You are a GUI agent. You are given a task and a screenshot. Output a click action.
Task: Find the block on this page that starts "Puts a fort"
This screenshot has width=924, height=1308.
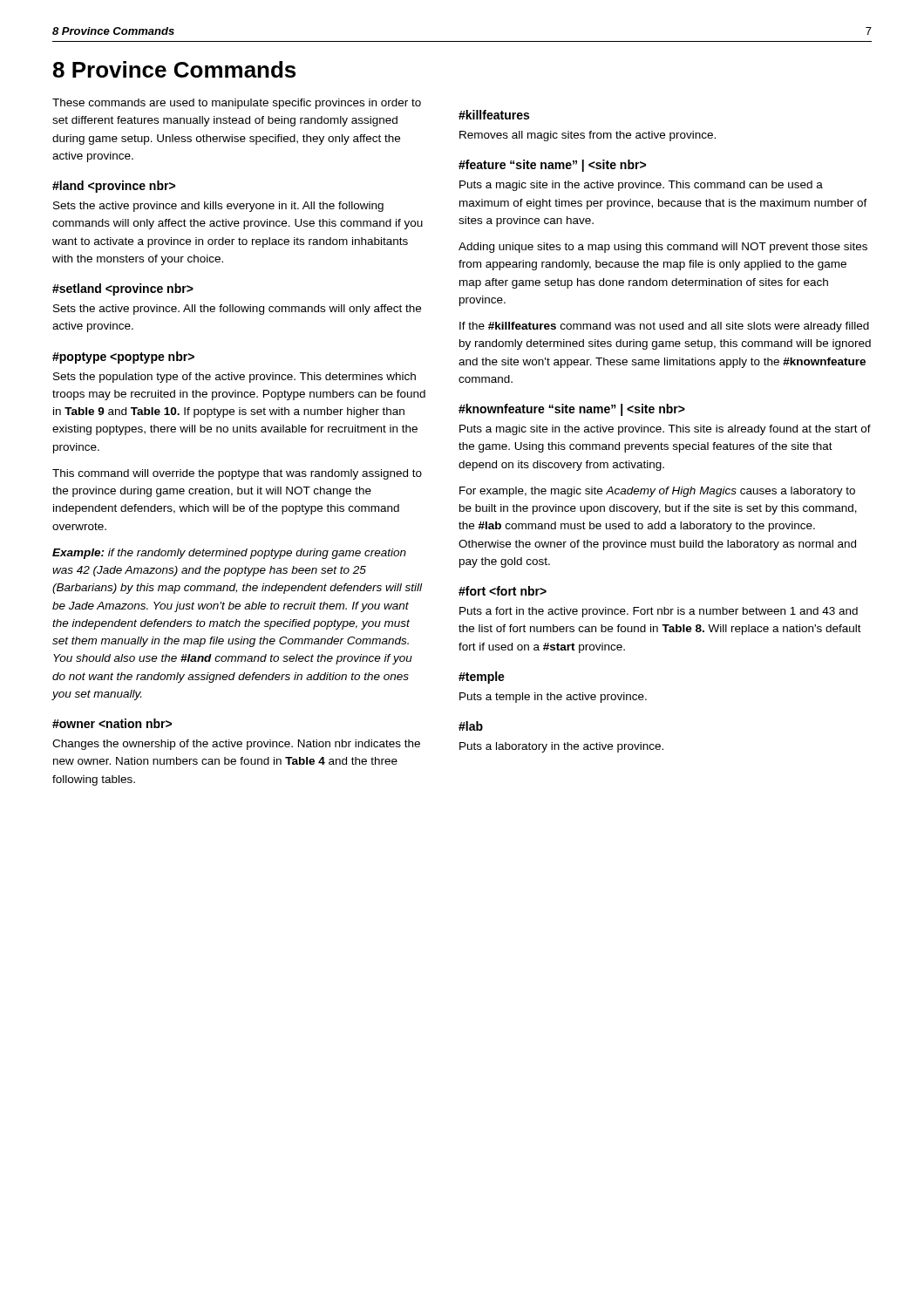(x=660, y=628)
